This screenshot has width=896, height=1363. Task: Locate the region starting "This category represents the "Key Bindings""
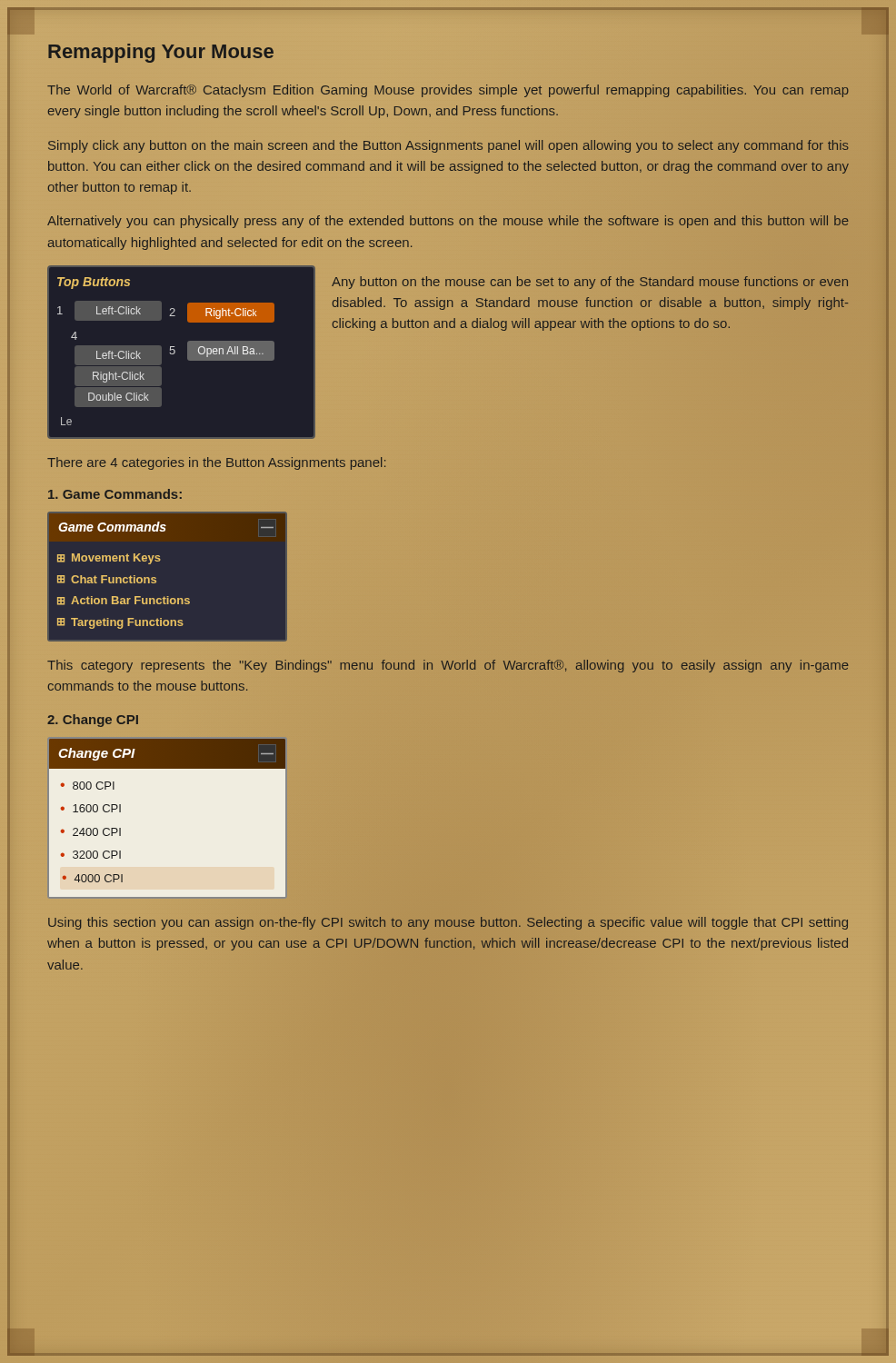(x=448, y=675)
